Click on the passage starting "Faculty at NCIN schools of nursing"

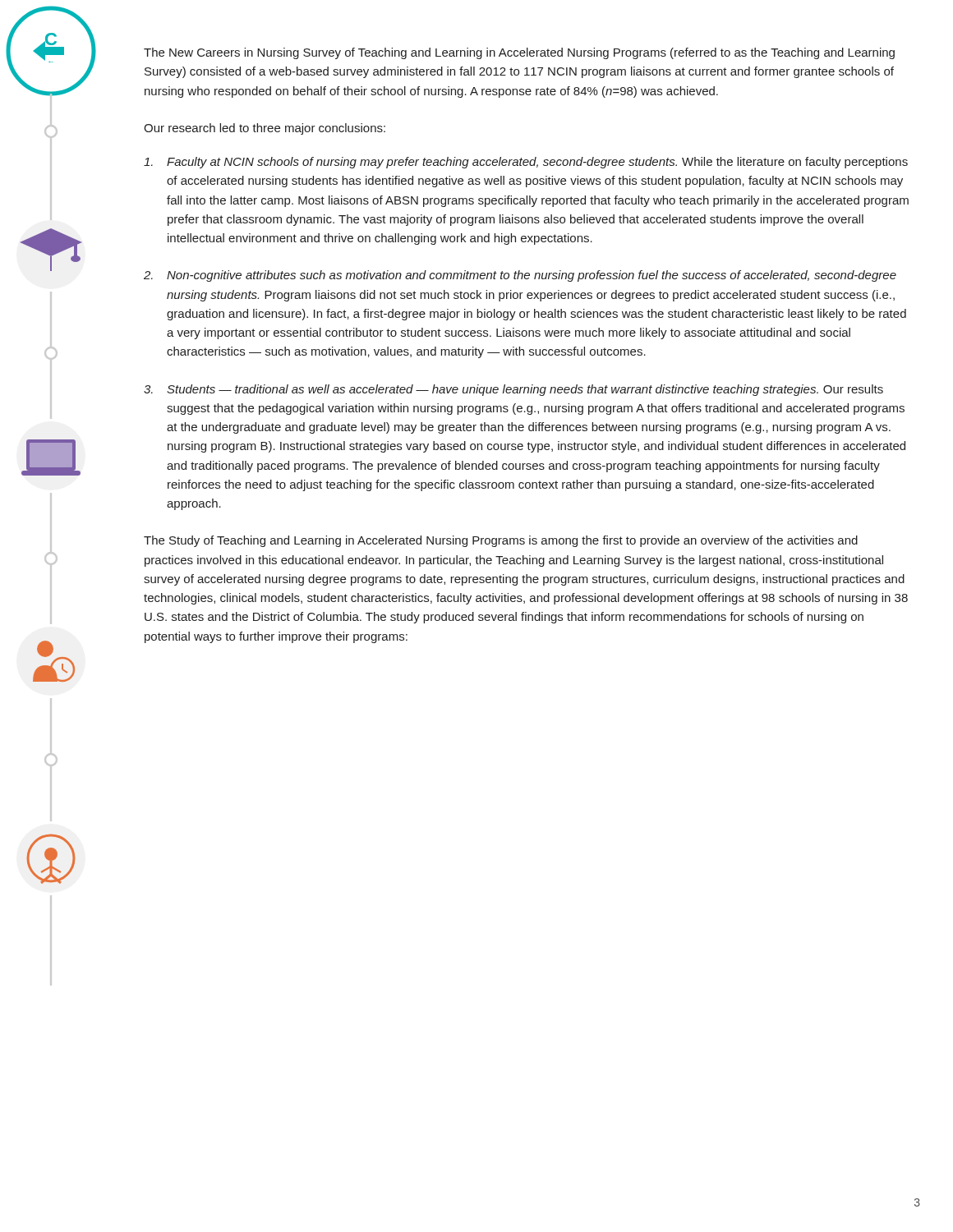(x=539, y=200)
